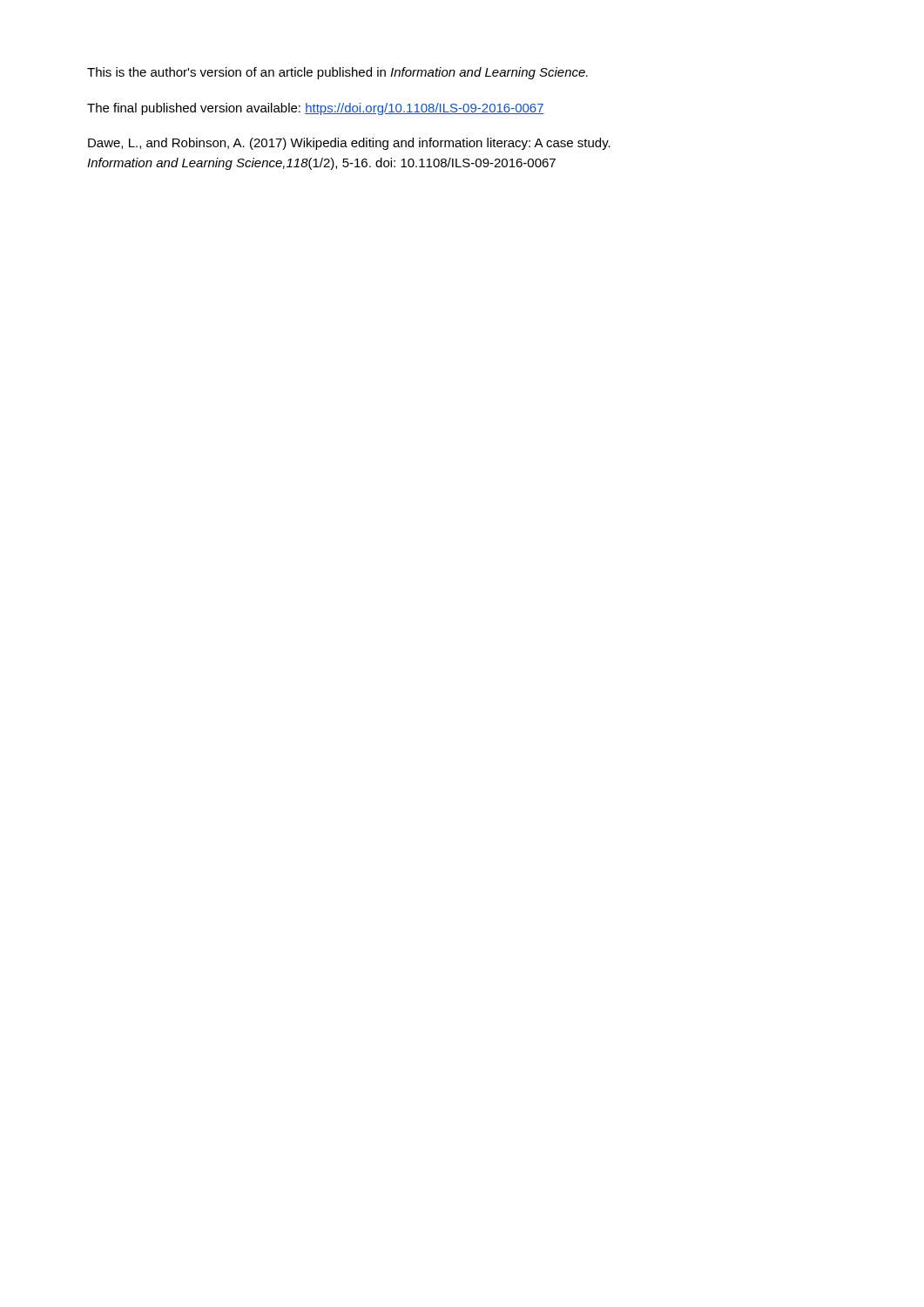The height and width of the screenshot is (1307, 924).
Task: Where is the passage that starts "The final published version"?
Action: coord(315,107)
